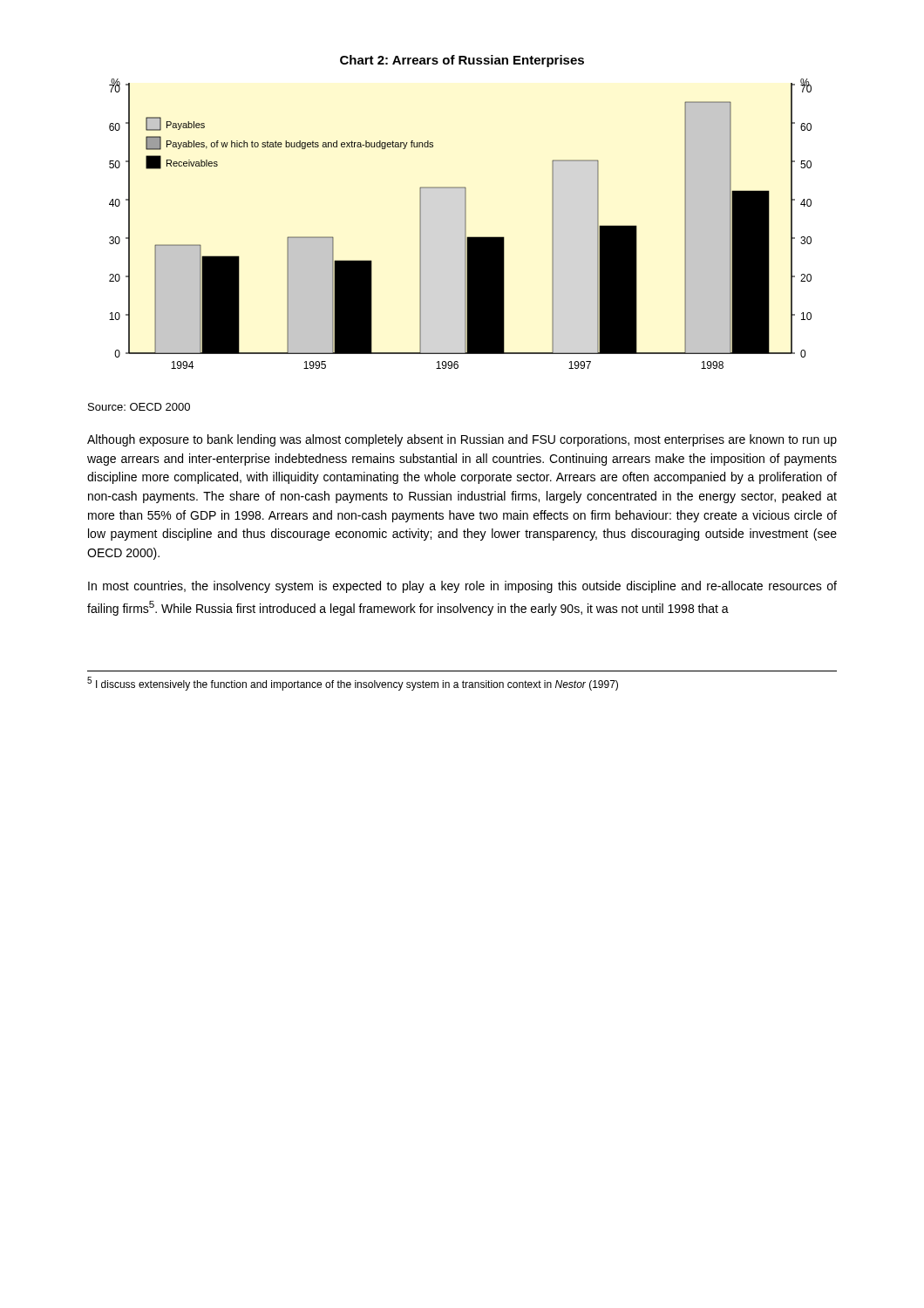Point to the title beginning "Chart 2: Arrears of"
The width and height of the screenshot is (924, 1308).
point(462,60)
